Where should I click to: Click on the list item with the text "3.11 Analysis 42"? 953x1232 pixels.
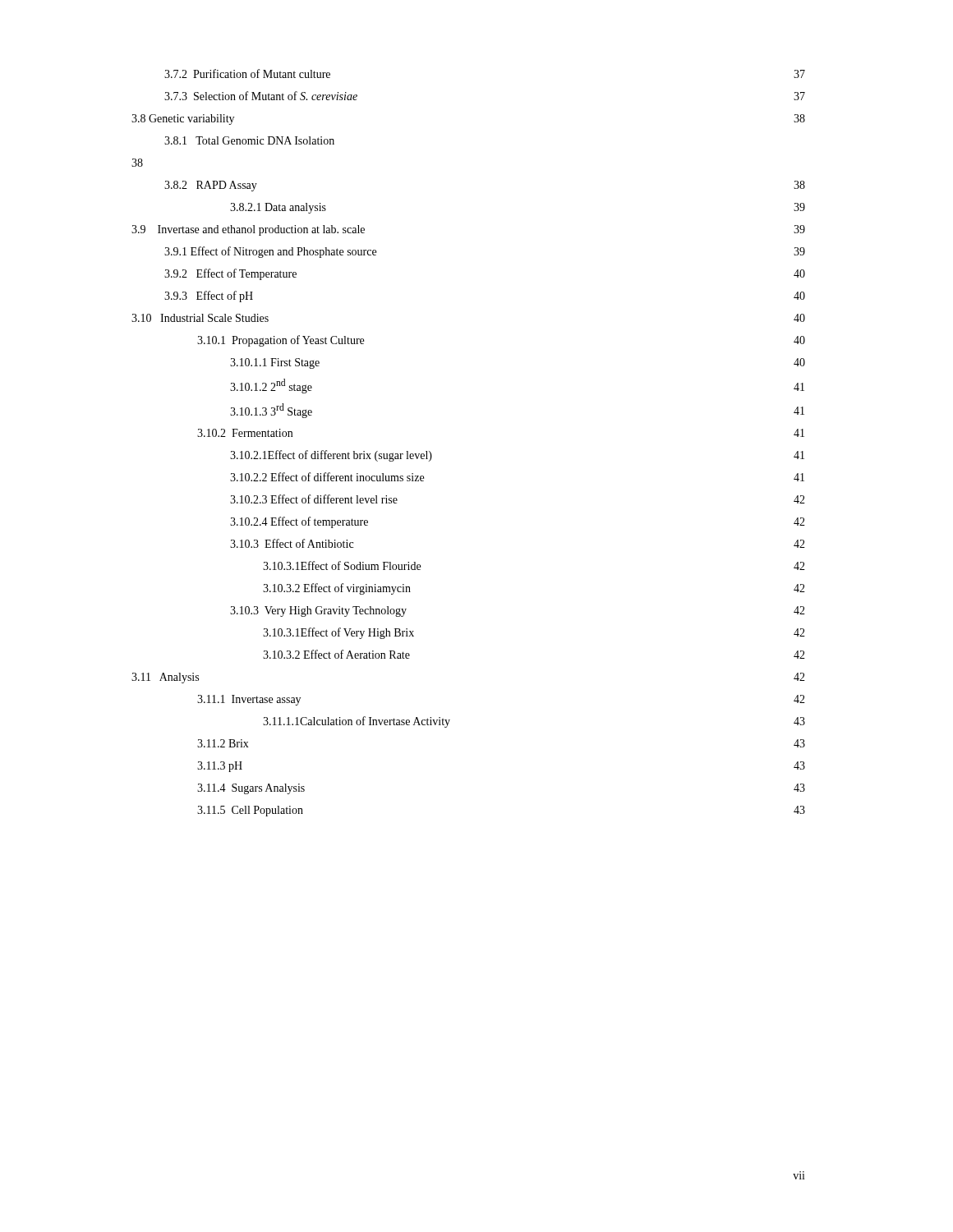click(166, 678)
